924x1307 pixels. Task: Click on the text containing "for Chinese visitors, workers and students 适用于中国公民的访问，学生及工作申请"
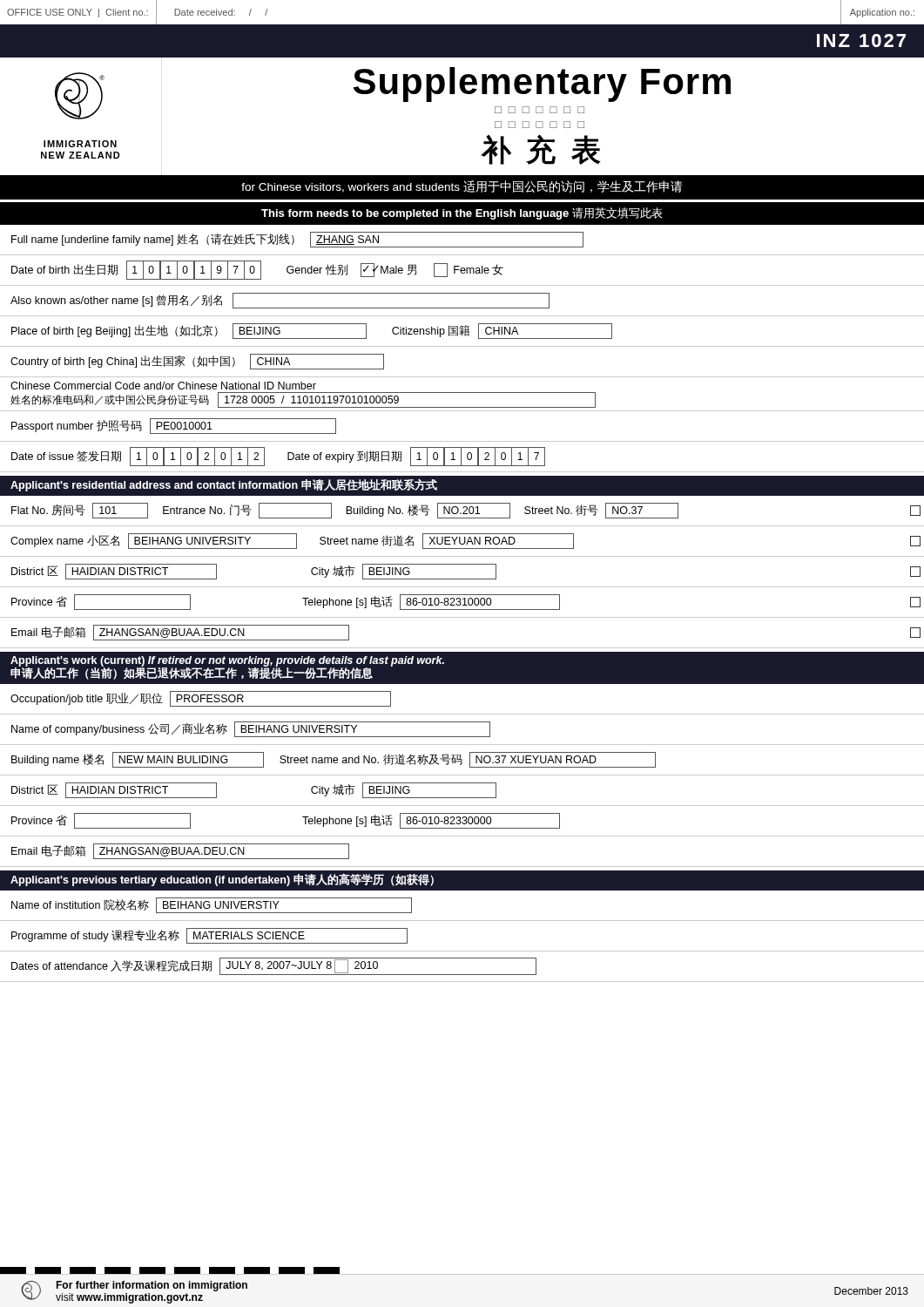462,187
